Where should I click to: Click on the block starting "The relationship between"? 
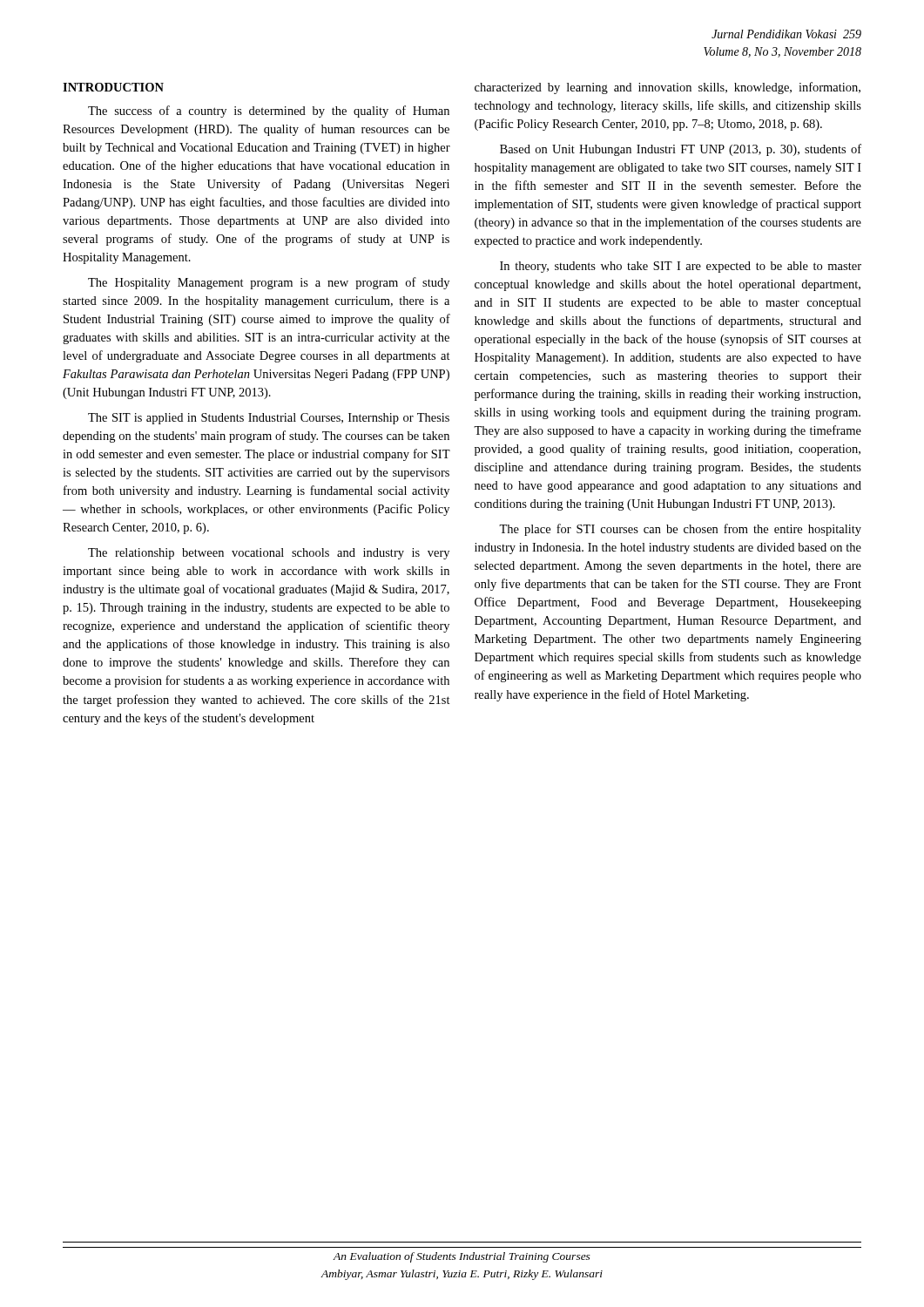pos(256,635)
